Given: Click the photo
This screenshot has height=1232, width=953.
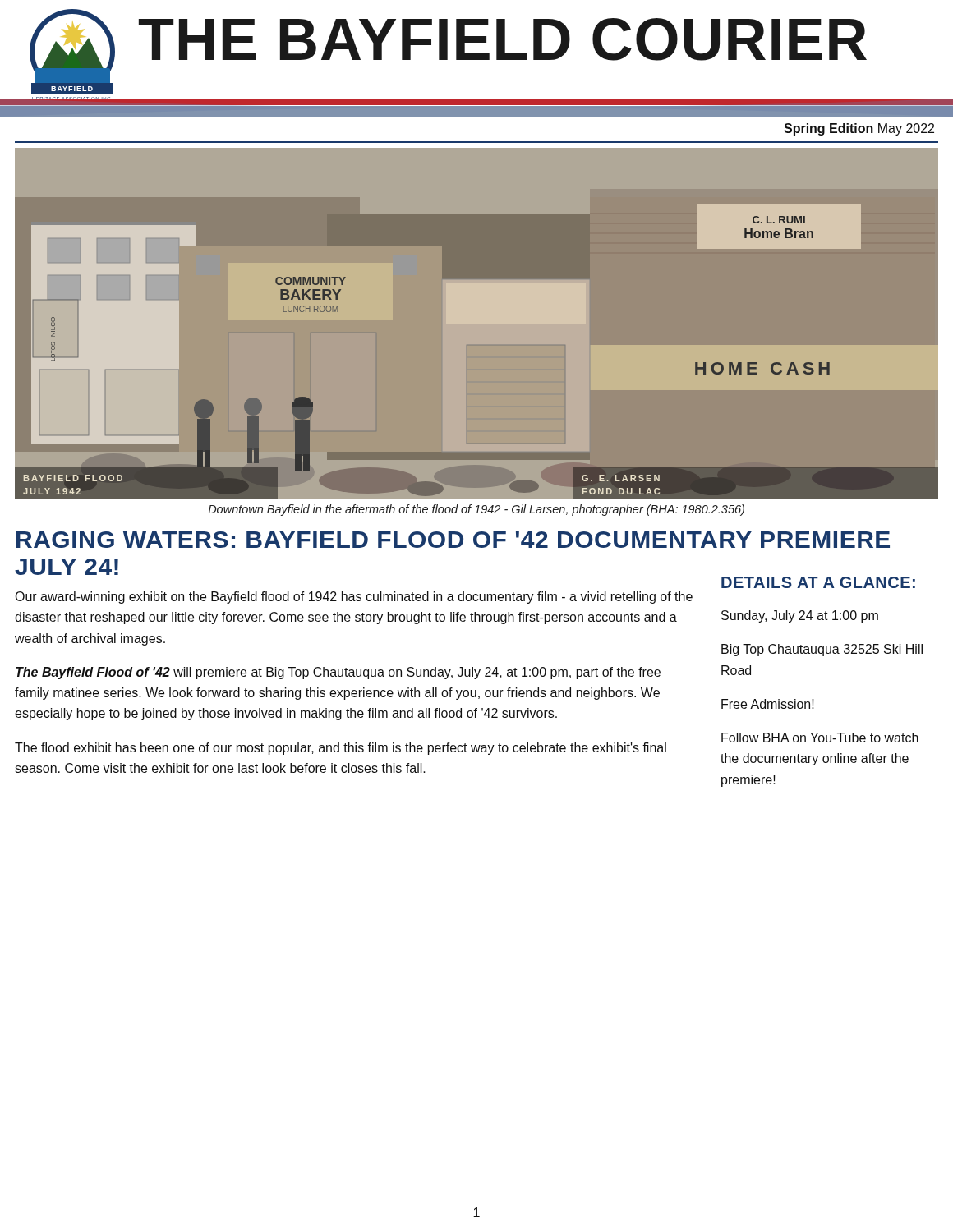Looking at the screenshot, I should 476,324.
